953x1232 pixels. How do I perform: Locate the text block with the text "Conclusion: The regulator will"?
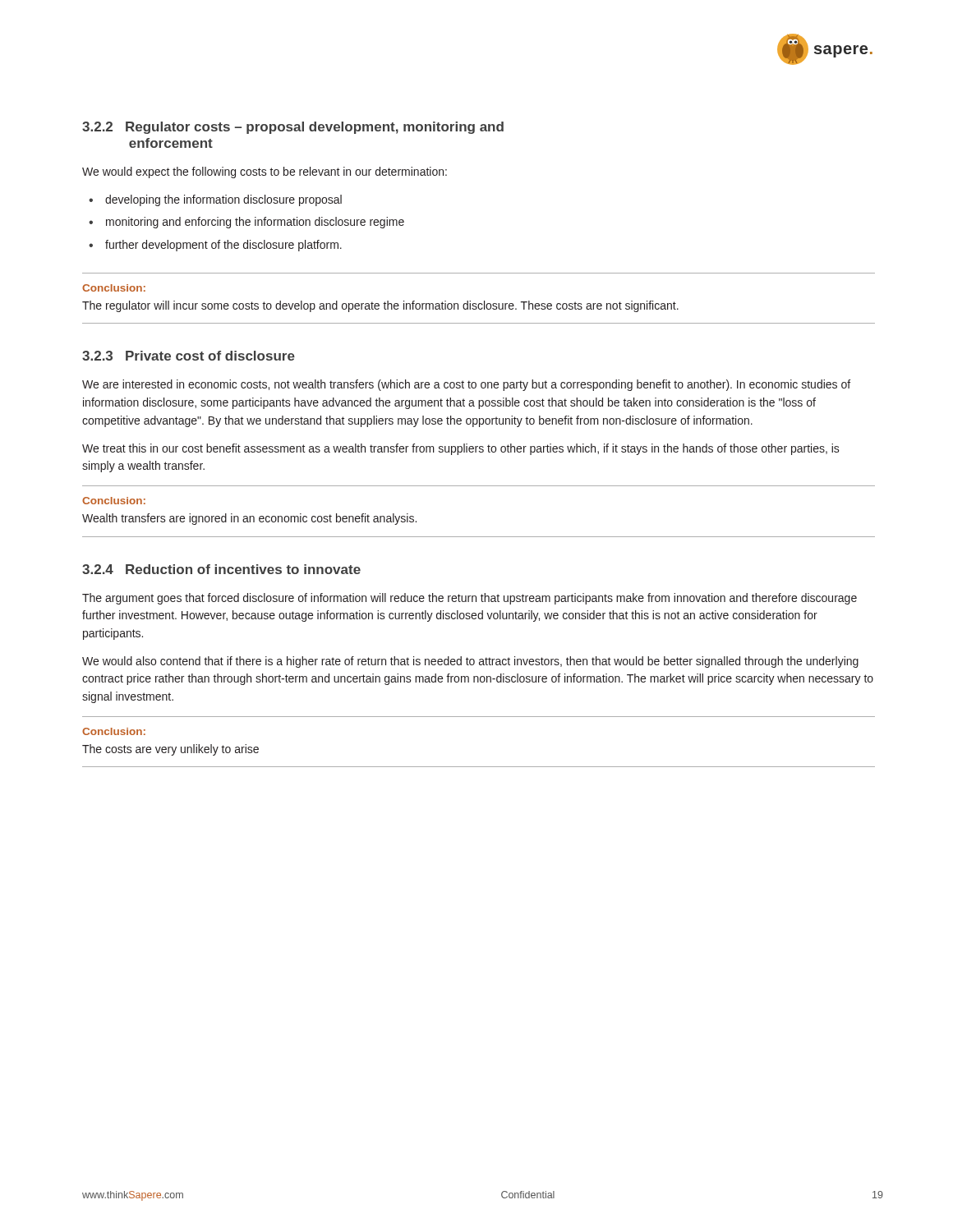coord(479,298)
